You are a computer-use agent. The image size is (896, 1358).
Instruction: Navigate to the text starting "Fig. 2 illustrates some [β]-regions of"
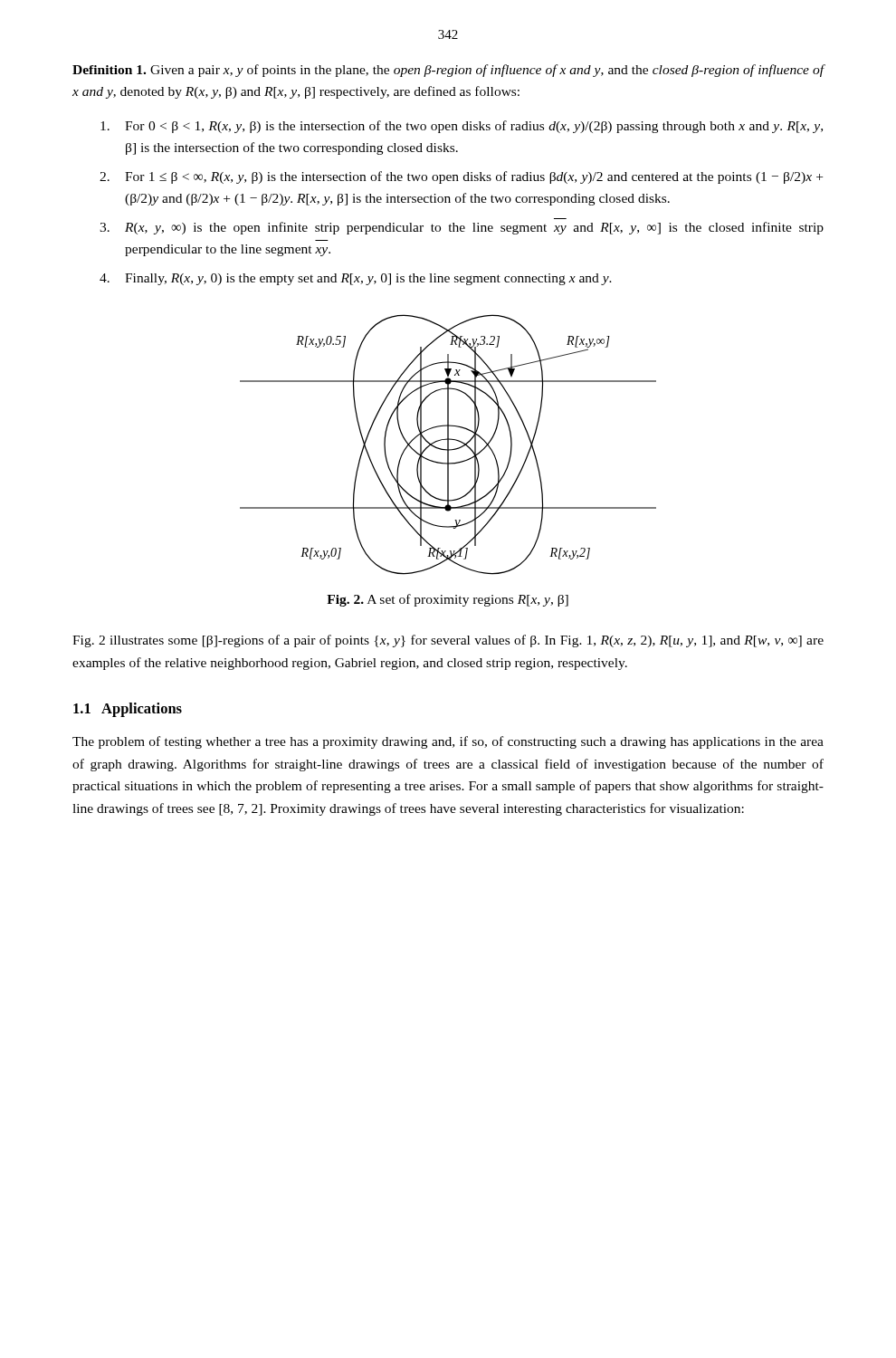[448, 651]
